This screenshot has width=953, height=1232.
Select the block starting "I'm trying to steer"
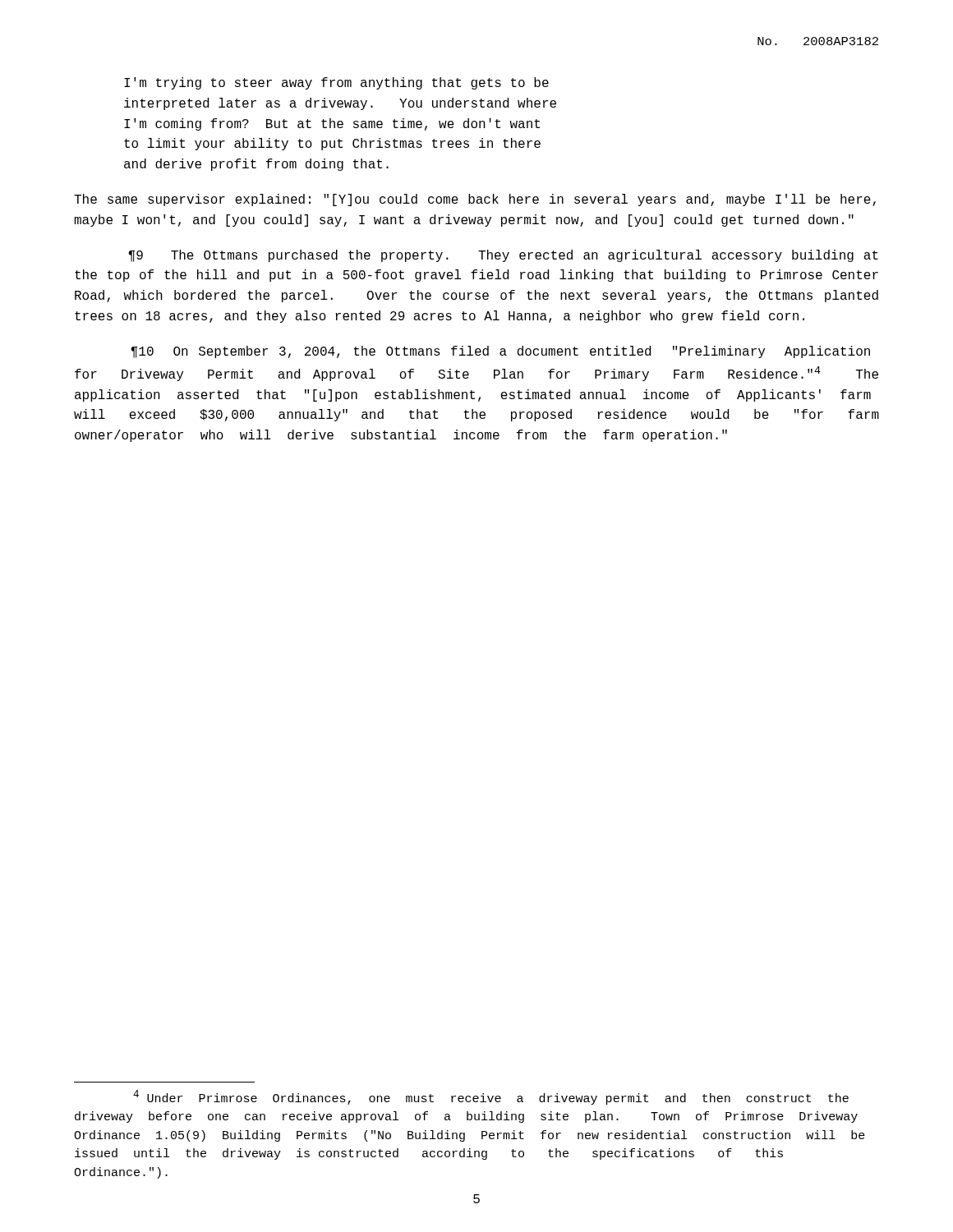(x=340, y=124)
